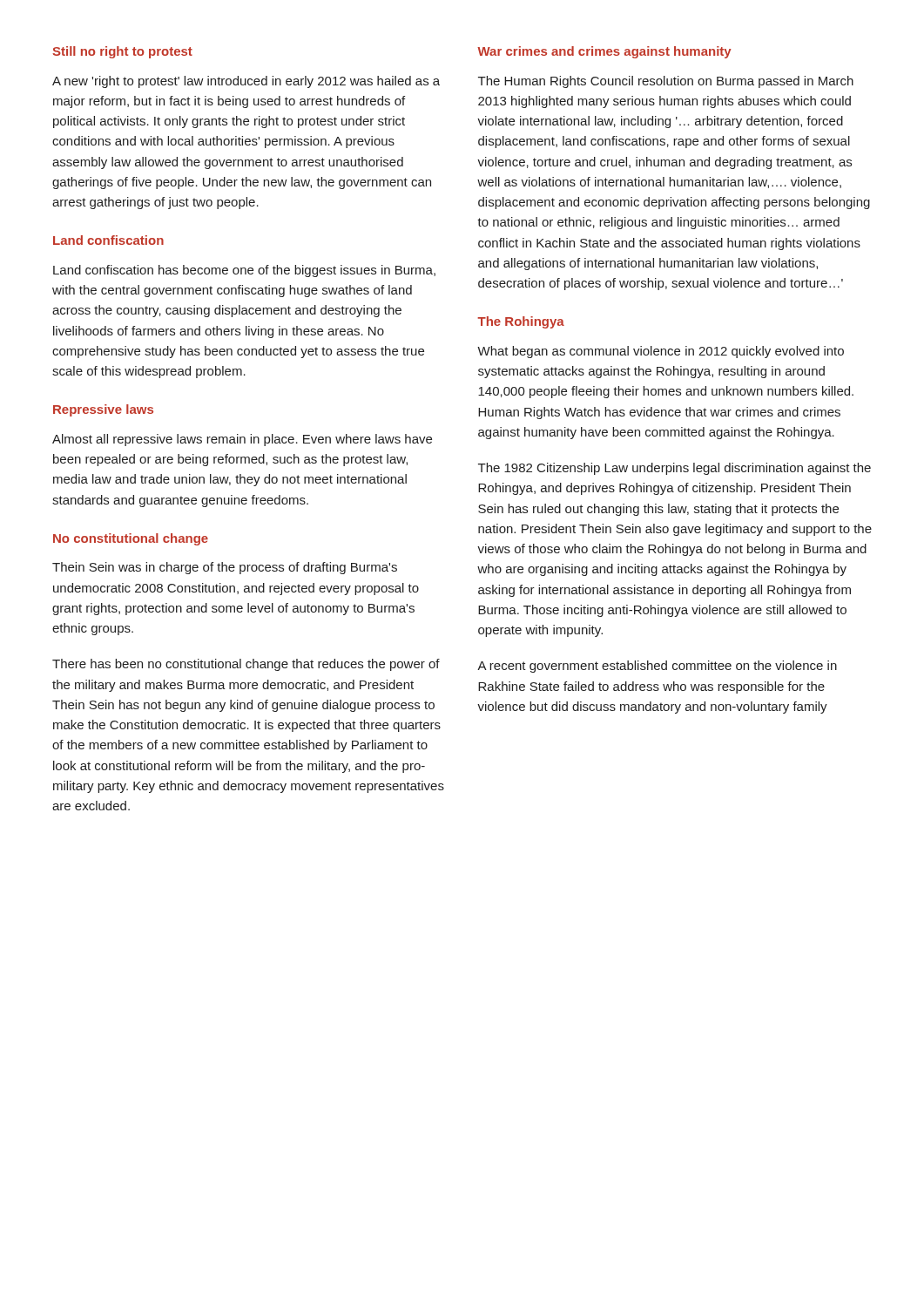Find the text starting "War crimes and crimes against humanity"
924x1307 pixels.
click(x=604, y=51)
